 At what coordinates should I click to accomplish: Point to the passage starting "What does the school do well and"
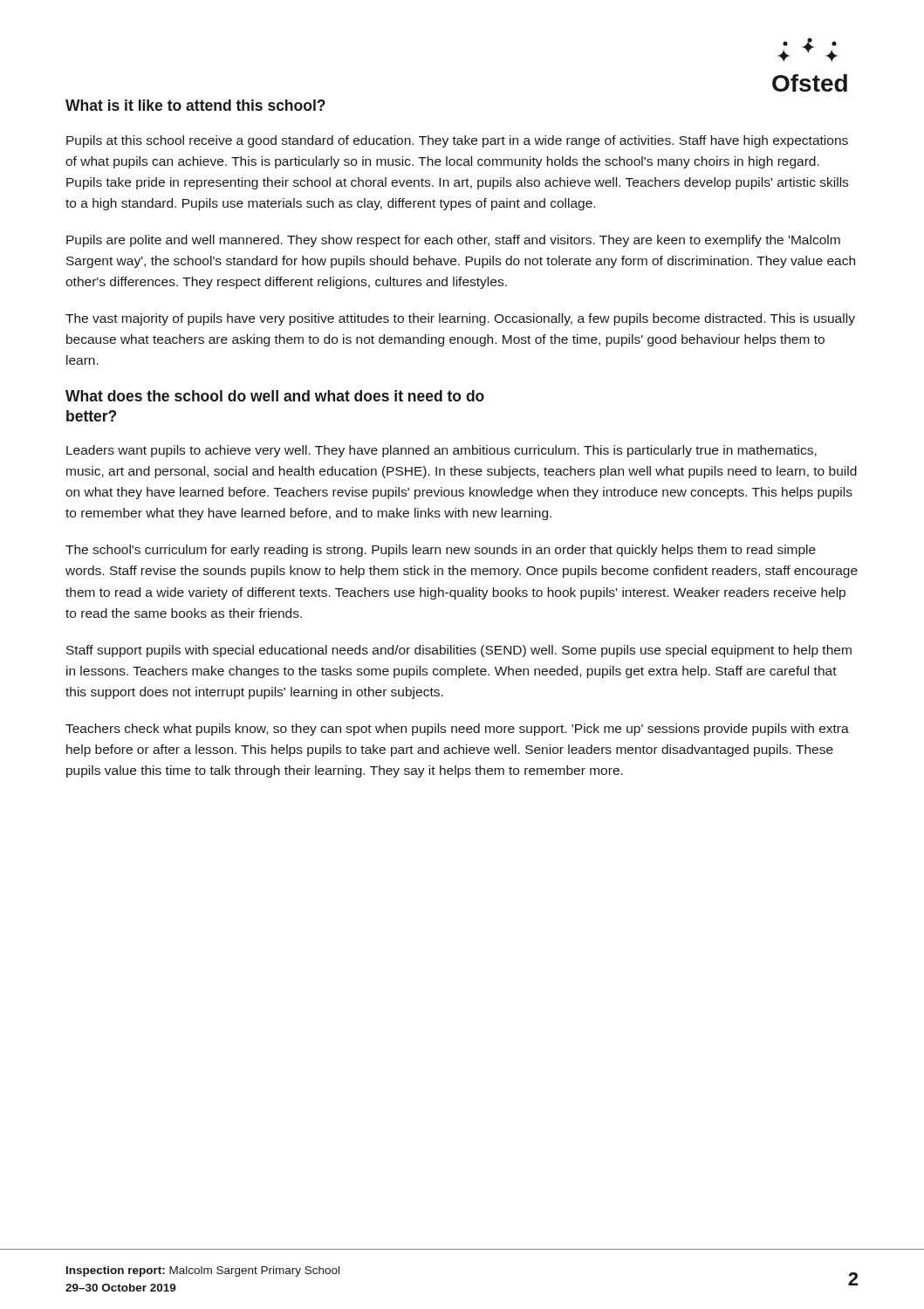click(275, 406)
